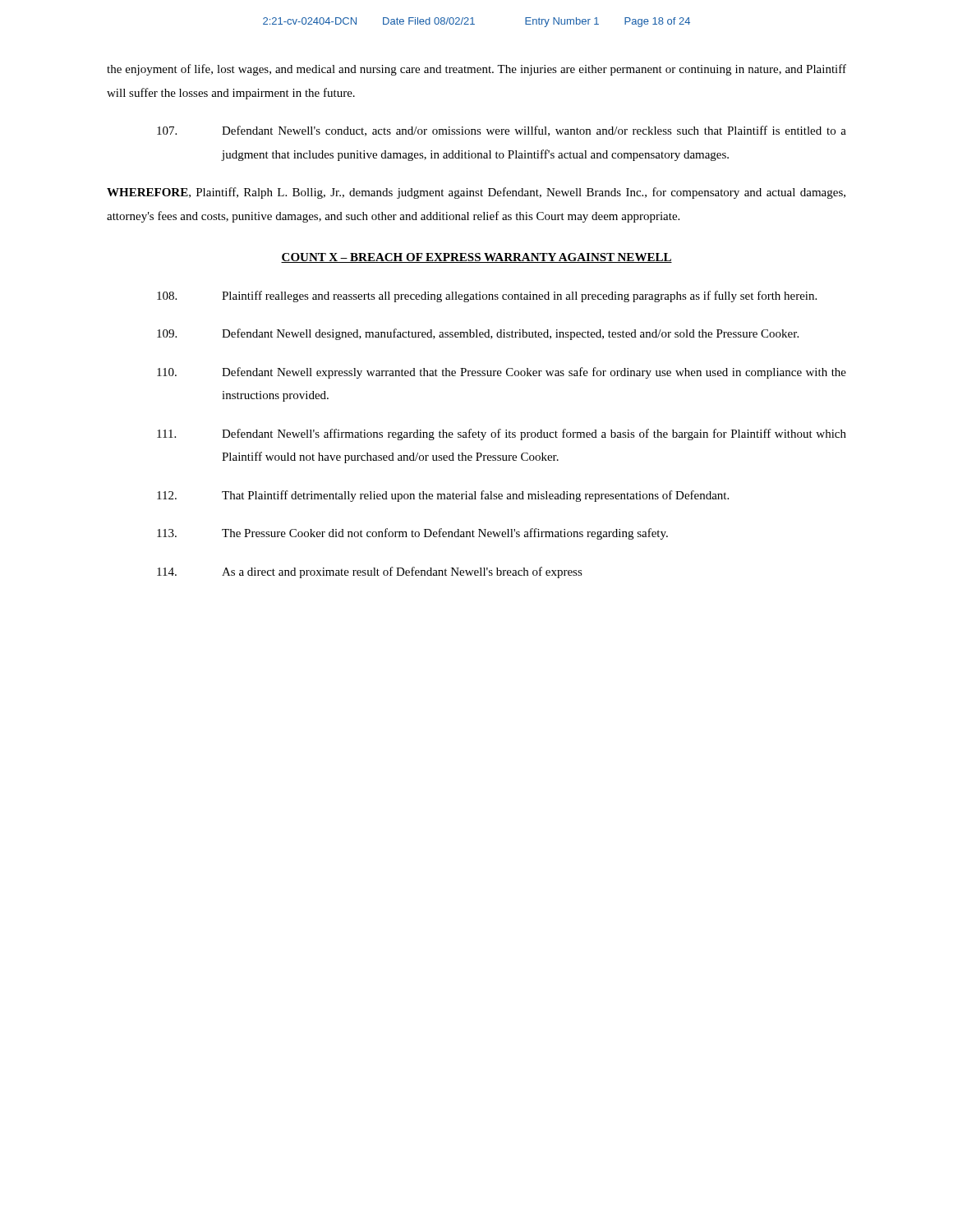Select the passage starting "That Plaintiff detrimentally relied upon the"
This screenshot has height=1232, width=953.
(476, 495)
